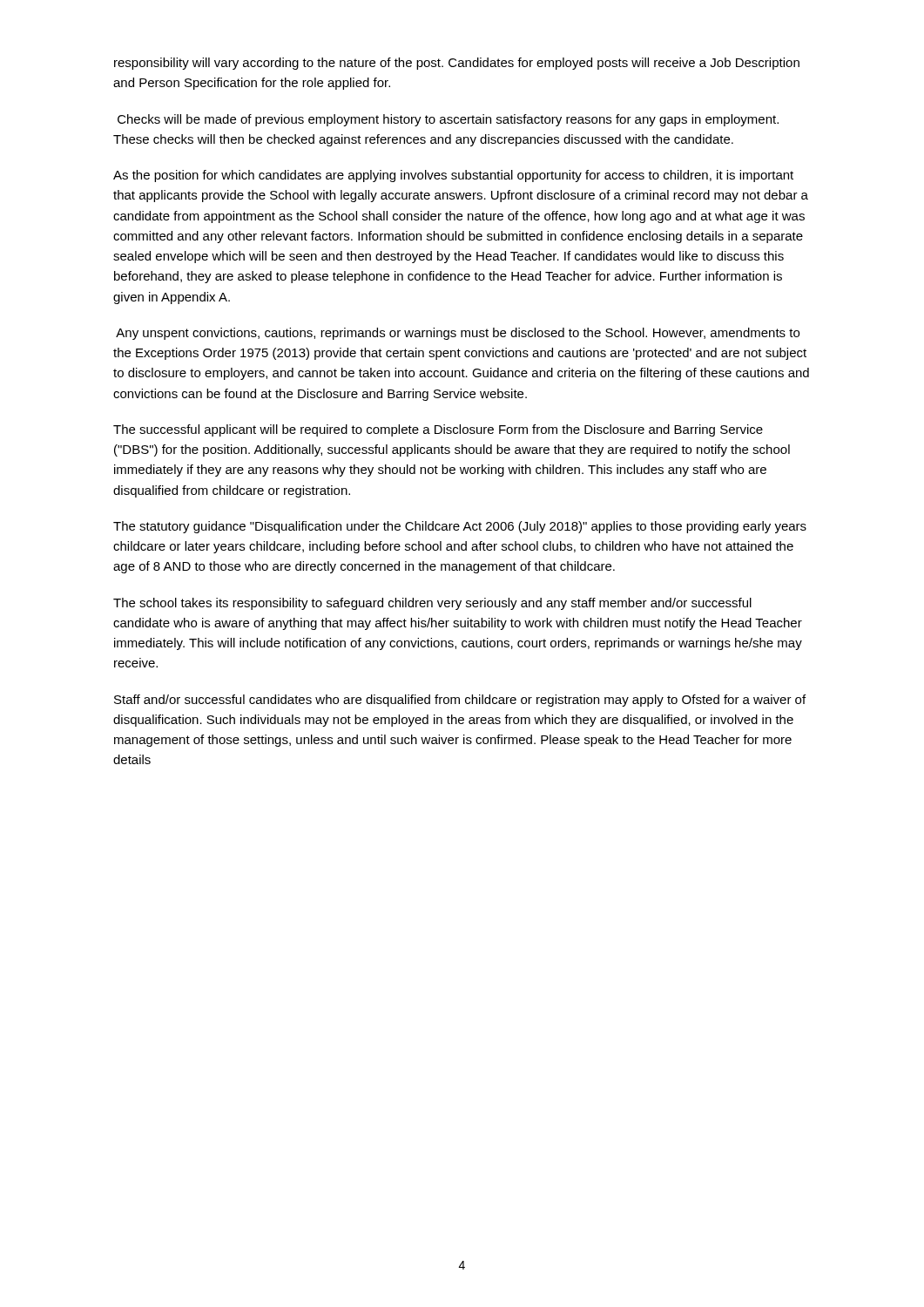Find the block on this page that starts "The school takes"

tap(458, 632)
